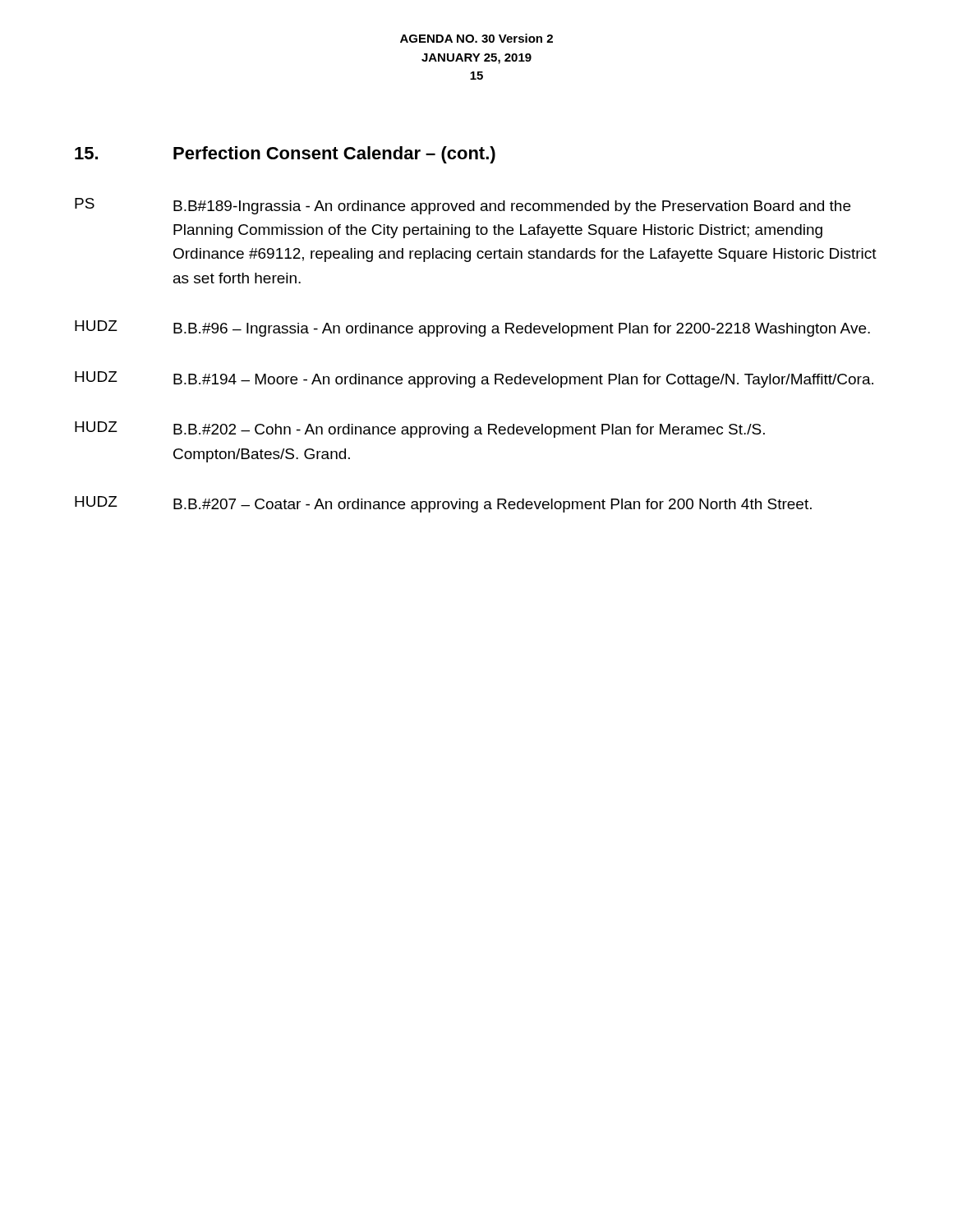The width and height of the screenshot is (953, 1232).
Task: Point to the section header beginning "15. Perfection Consent Calendar –"
Action: click(285, 153)
